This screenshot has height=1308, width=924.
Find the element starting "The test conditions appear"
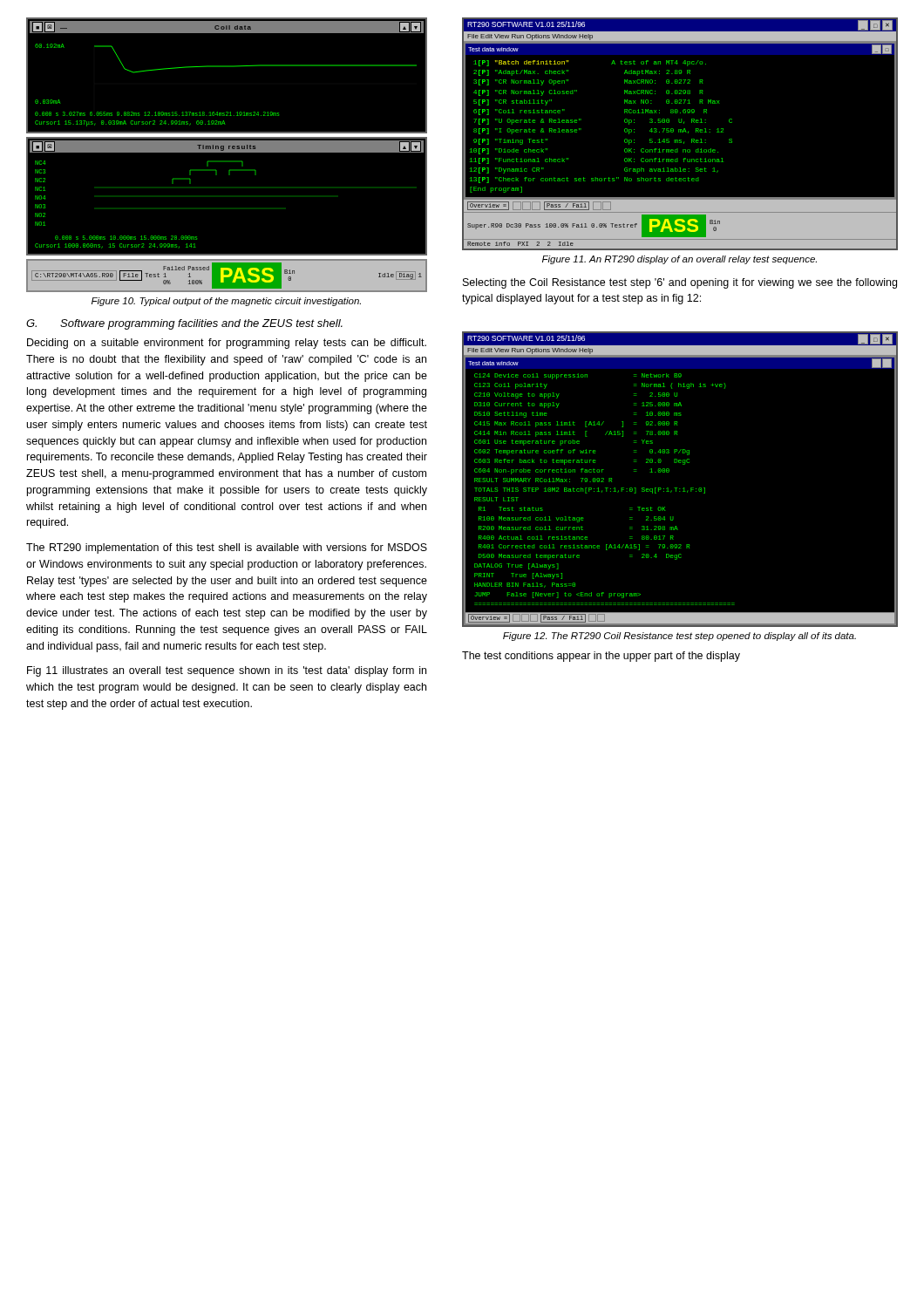(x=601, y=656)
